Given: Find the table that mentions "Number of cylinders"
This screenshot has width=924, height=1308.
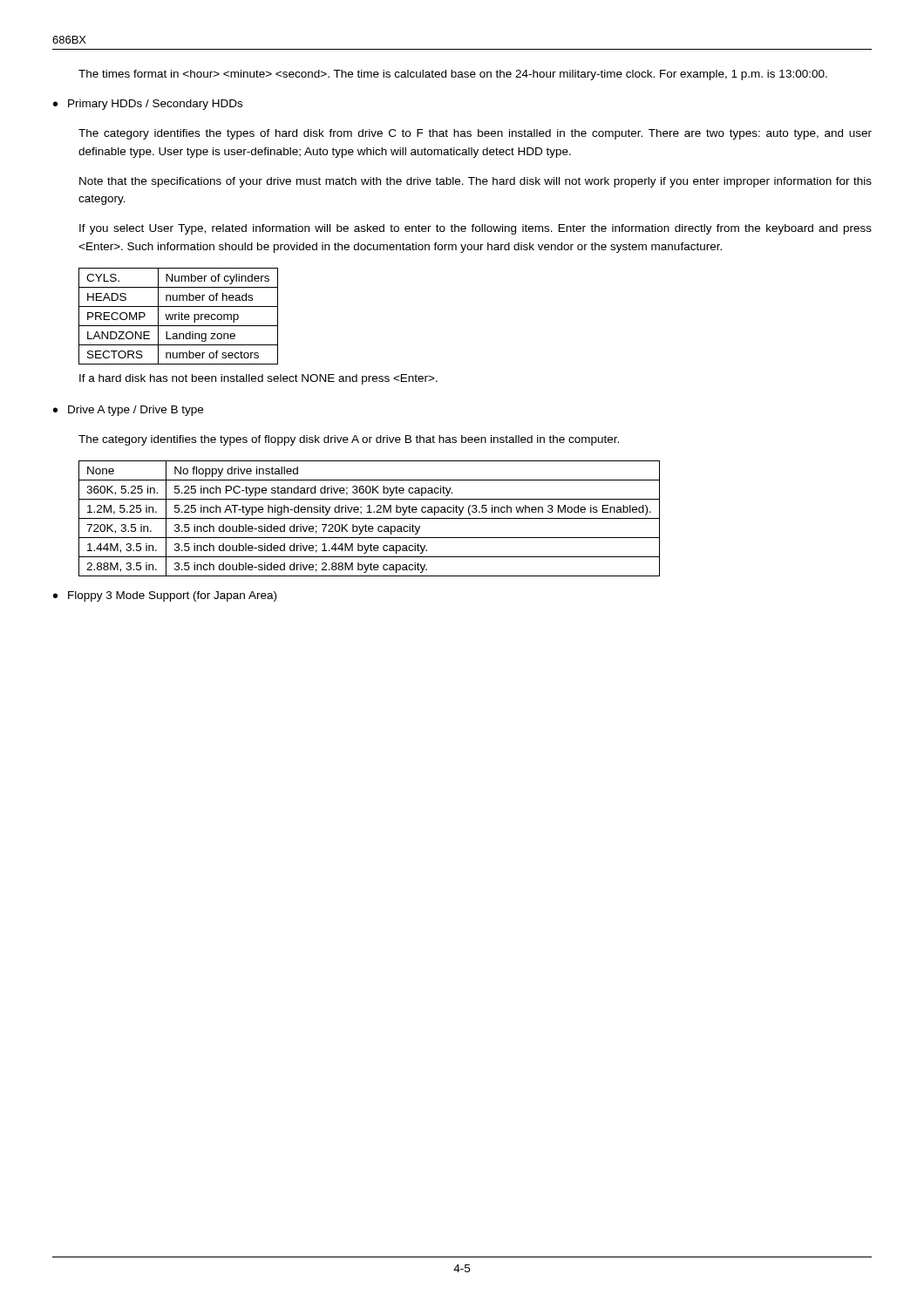Looking at the screenshot, I should (x=462, y=316).
